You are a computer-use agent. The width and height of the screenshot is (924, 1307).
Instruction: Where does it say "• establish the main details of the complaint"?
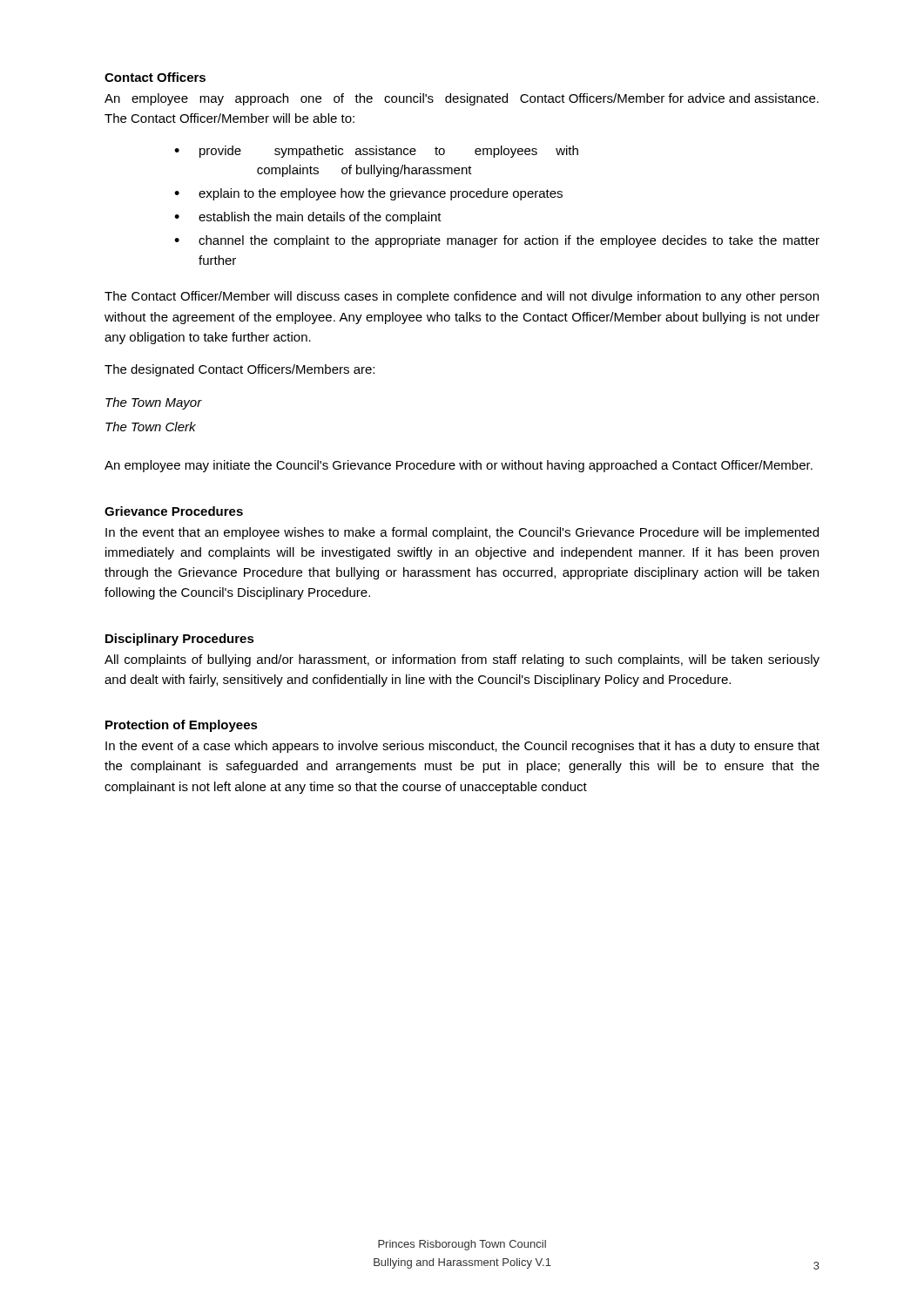(x=308, y=218)
